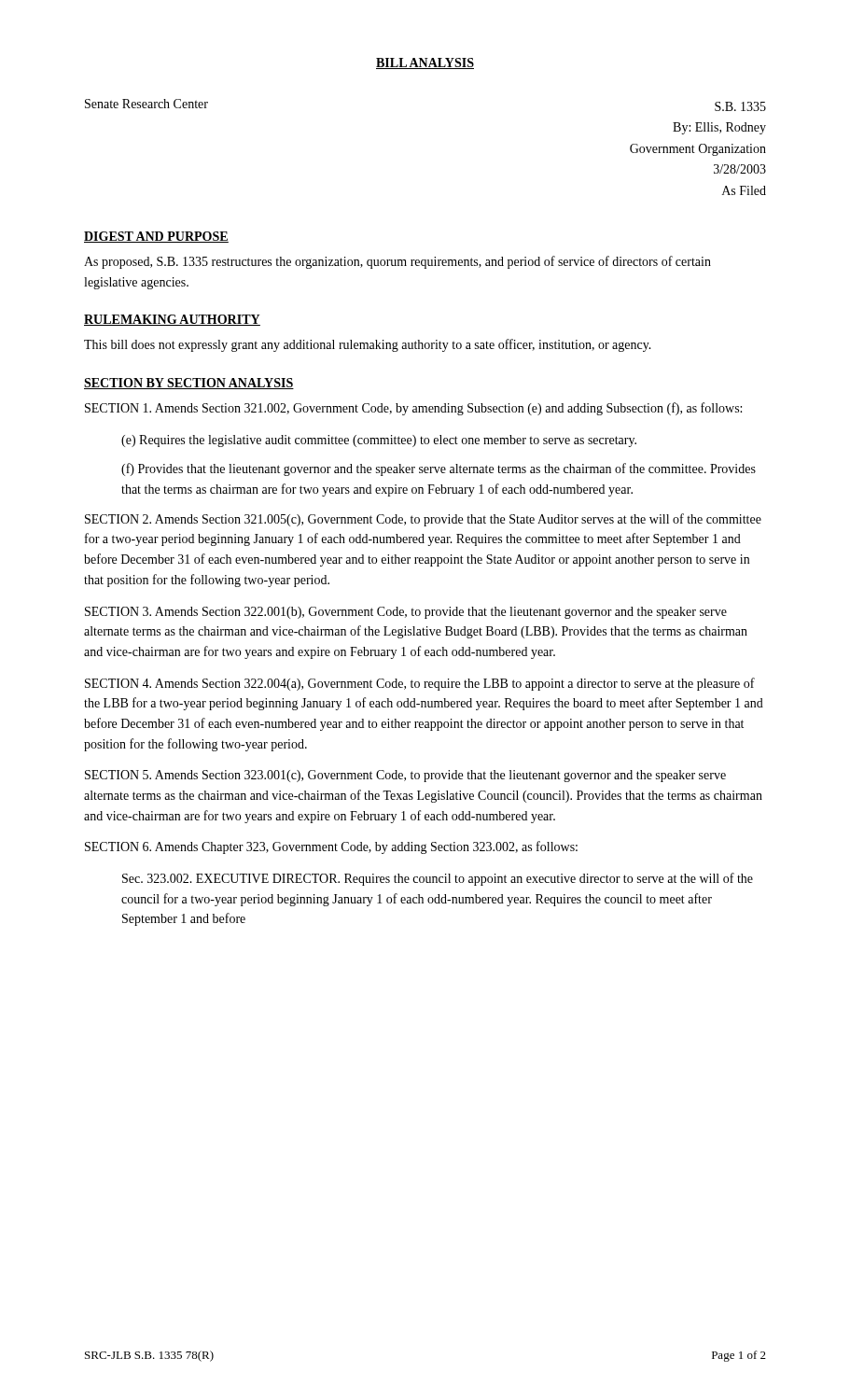Find the block on this page that starts "SECTION 4. Amends Section 322.004(a), Government Code, to"
Viewport: 850px width, 1400px height.
tap(423, 714)
